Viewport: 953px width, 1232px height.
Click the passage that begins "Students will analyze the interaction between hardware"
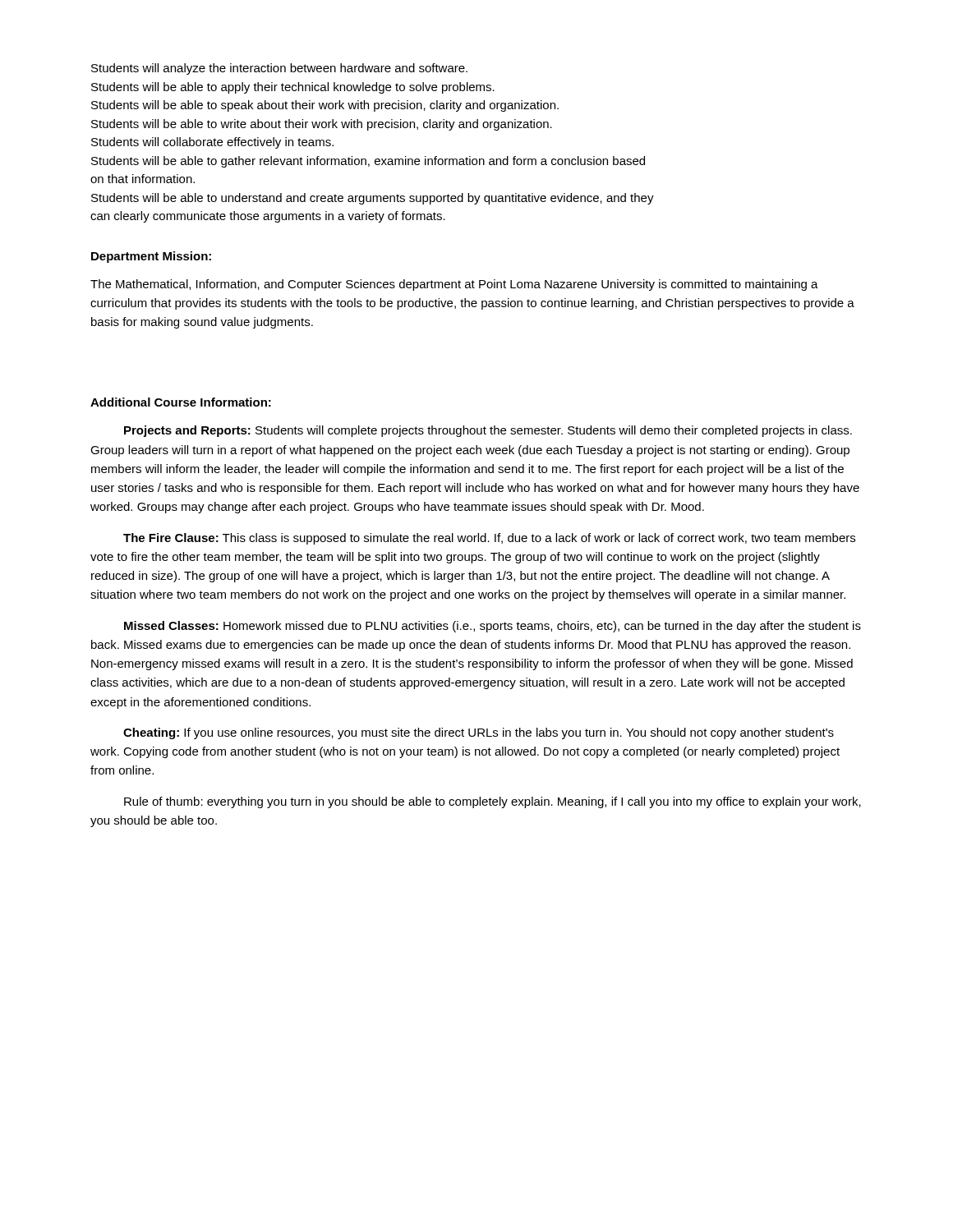coord(279,68)
